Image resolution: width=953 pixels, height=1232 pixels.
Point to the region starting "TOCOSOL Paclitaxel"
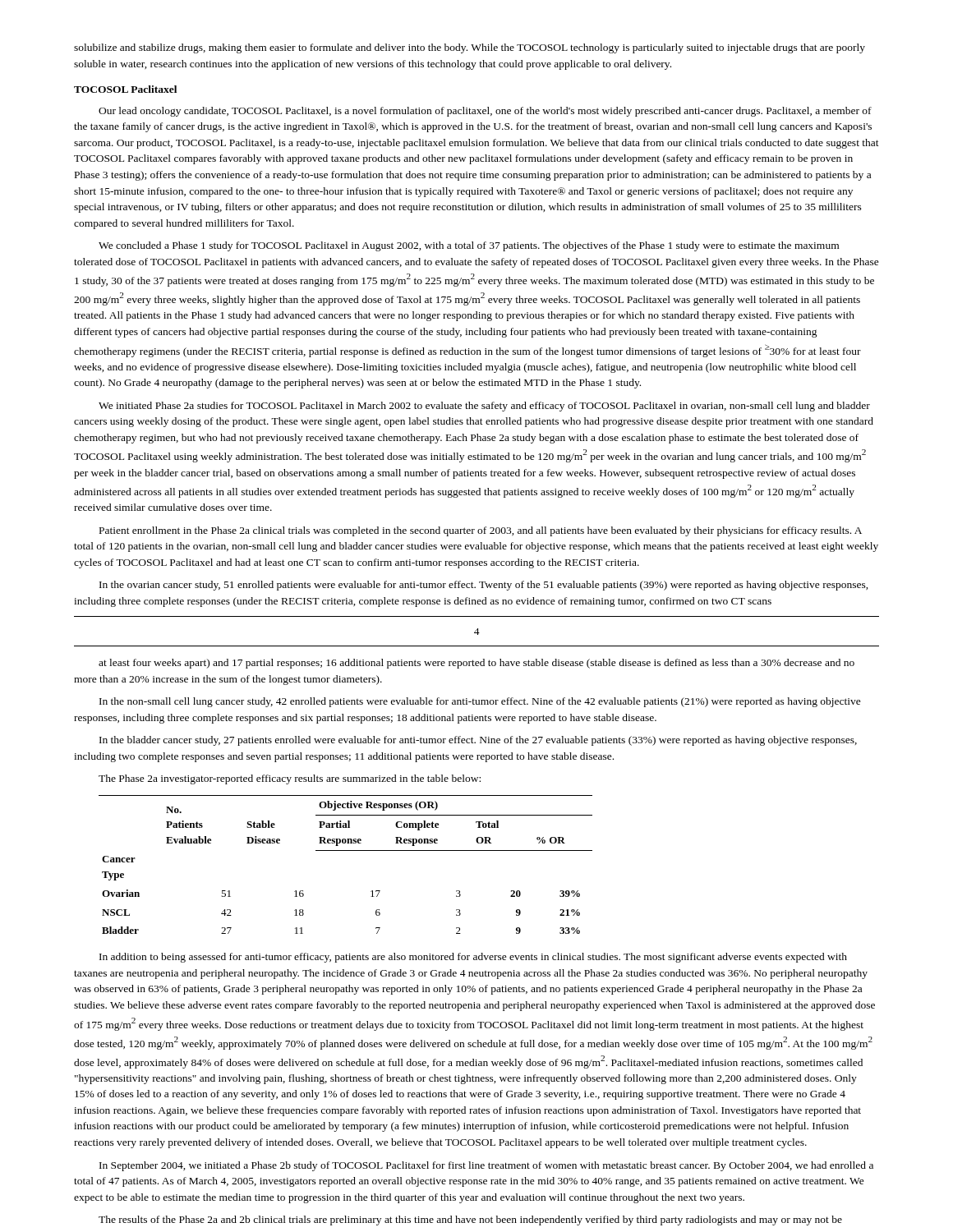click(125, 89)
